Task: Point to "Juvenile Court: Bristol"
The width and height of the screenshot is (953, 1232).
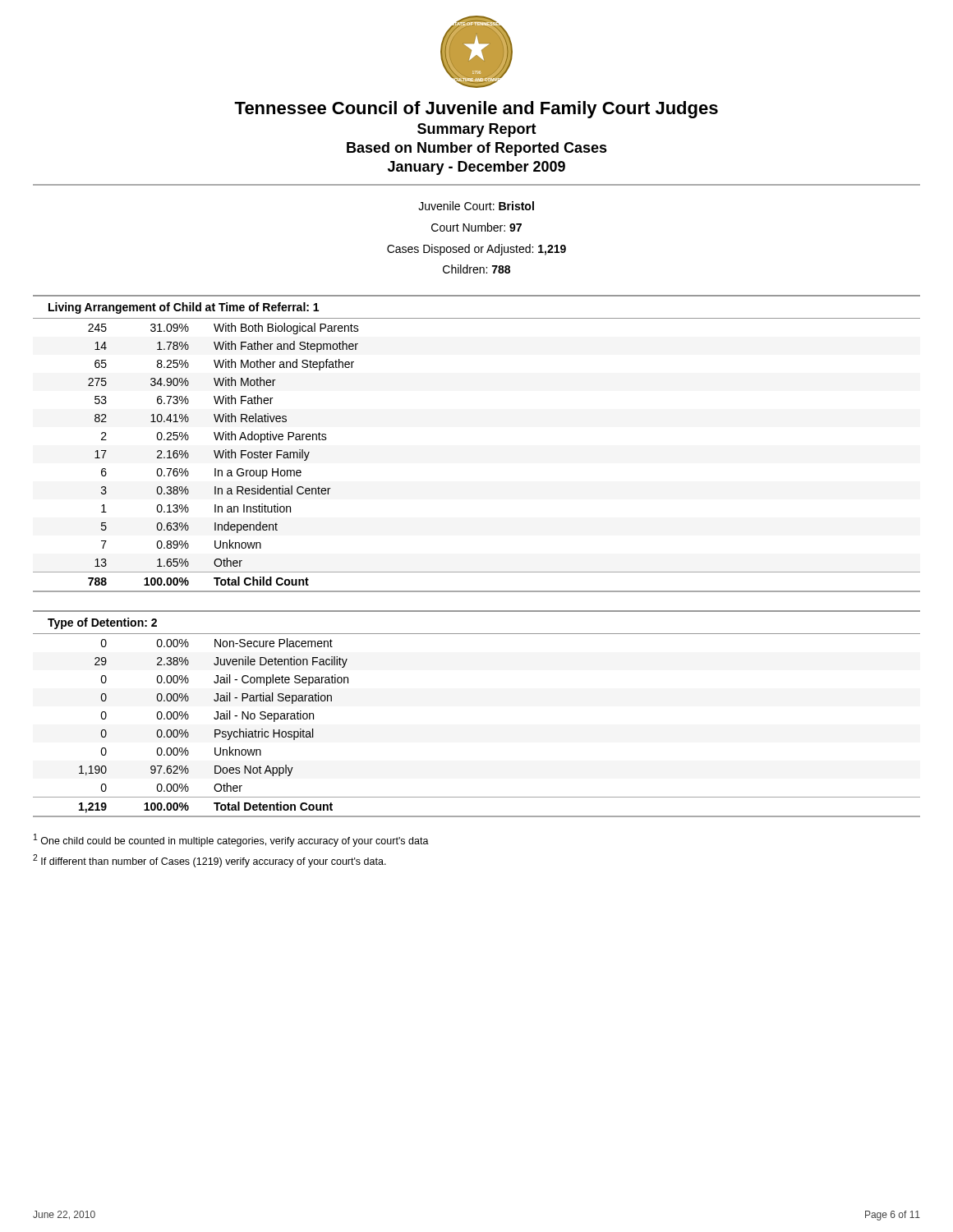Action: pyautogui.click(x=476, y=206)
